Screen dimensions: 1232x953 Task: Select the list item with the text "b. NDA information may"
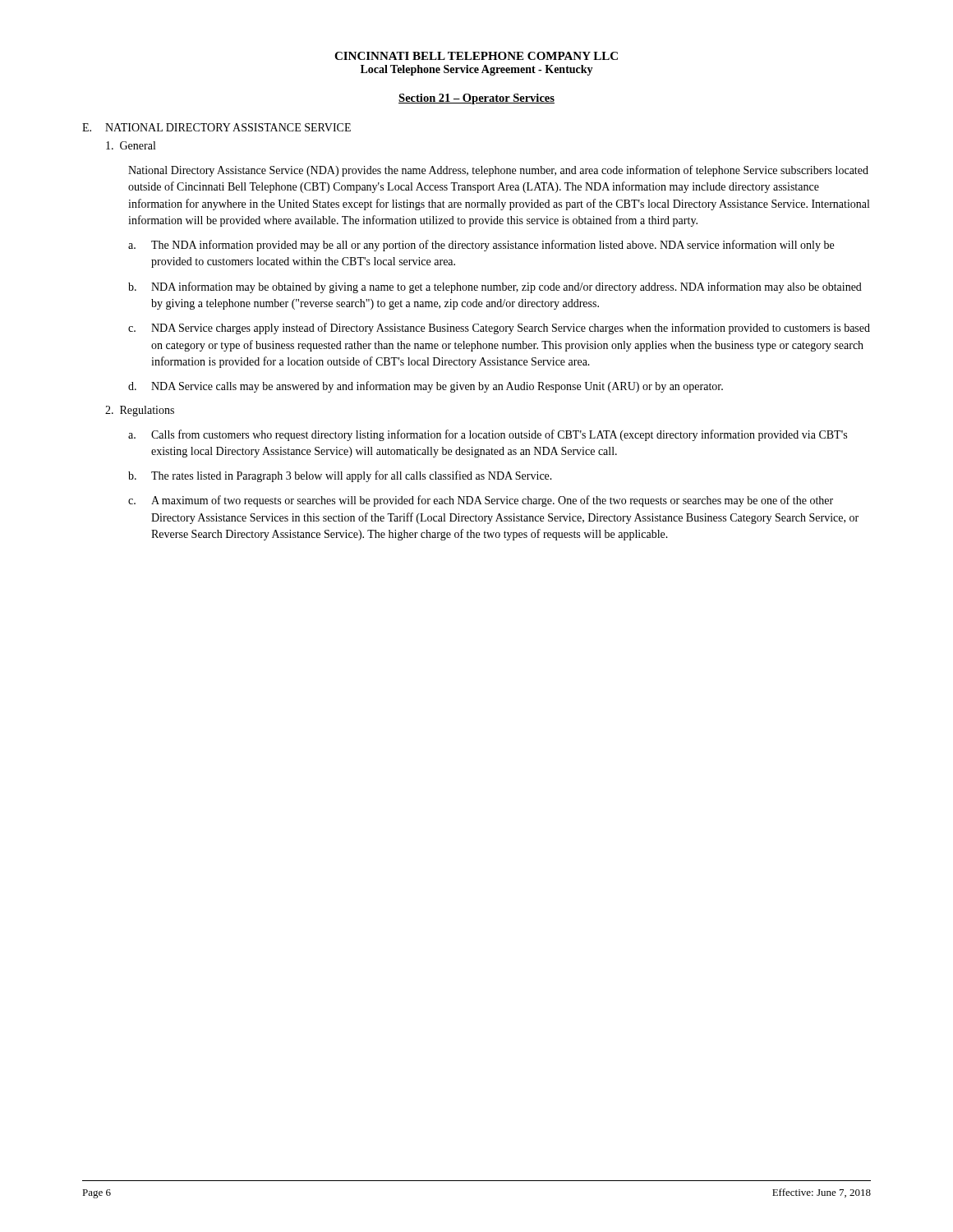[x=500, y=296]
